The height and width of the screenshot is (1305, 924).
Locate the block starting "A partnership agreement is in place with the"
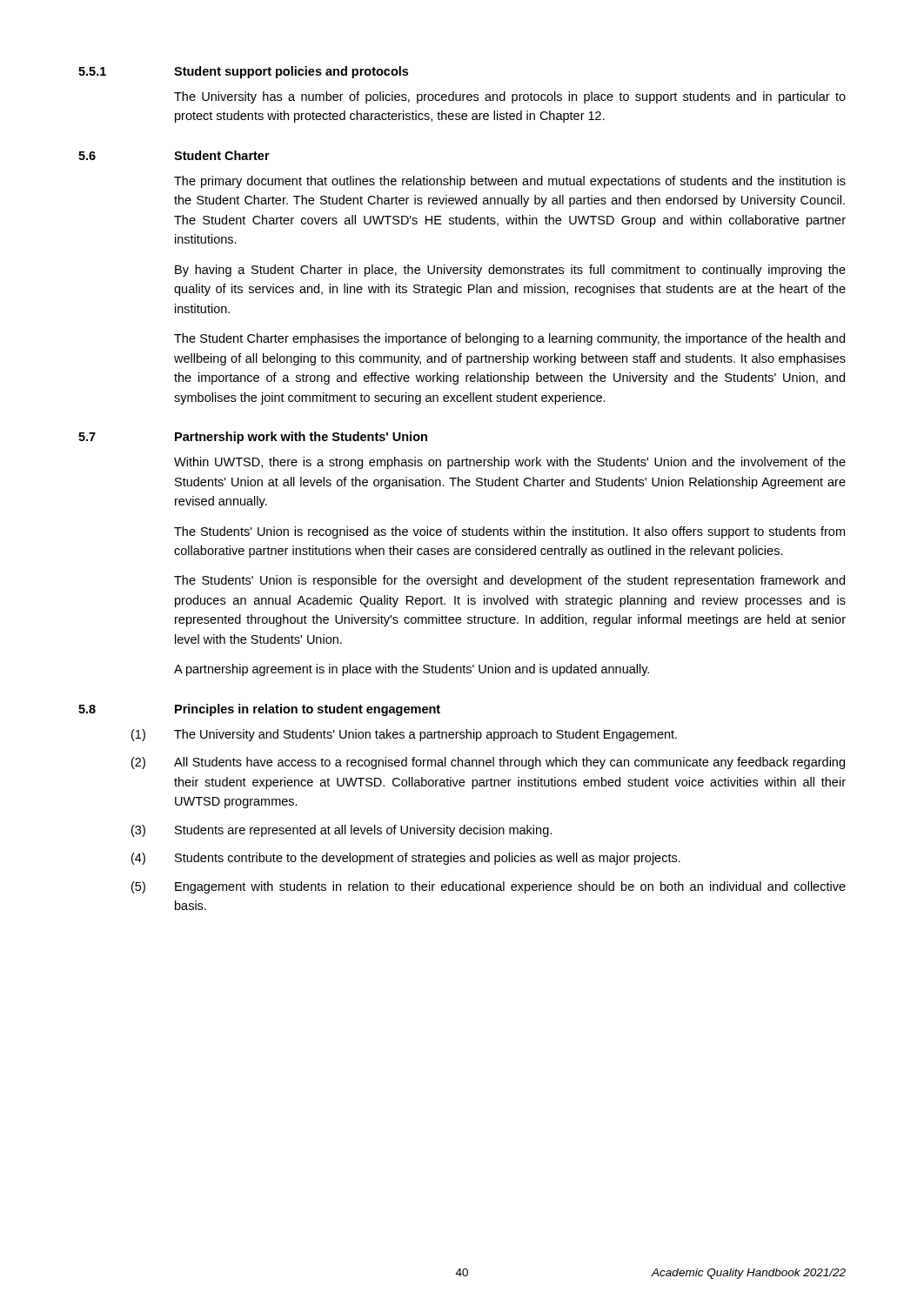pos(412,669)
